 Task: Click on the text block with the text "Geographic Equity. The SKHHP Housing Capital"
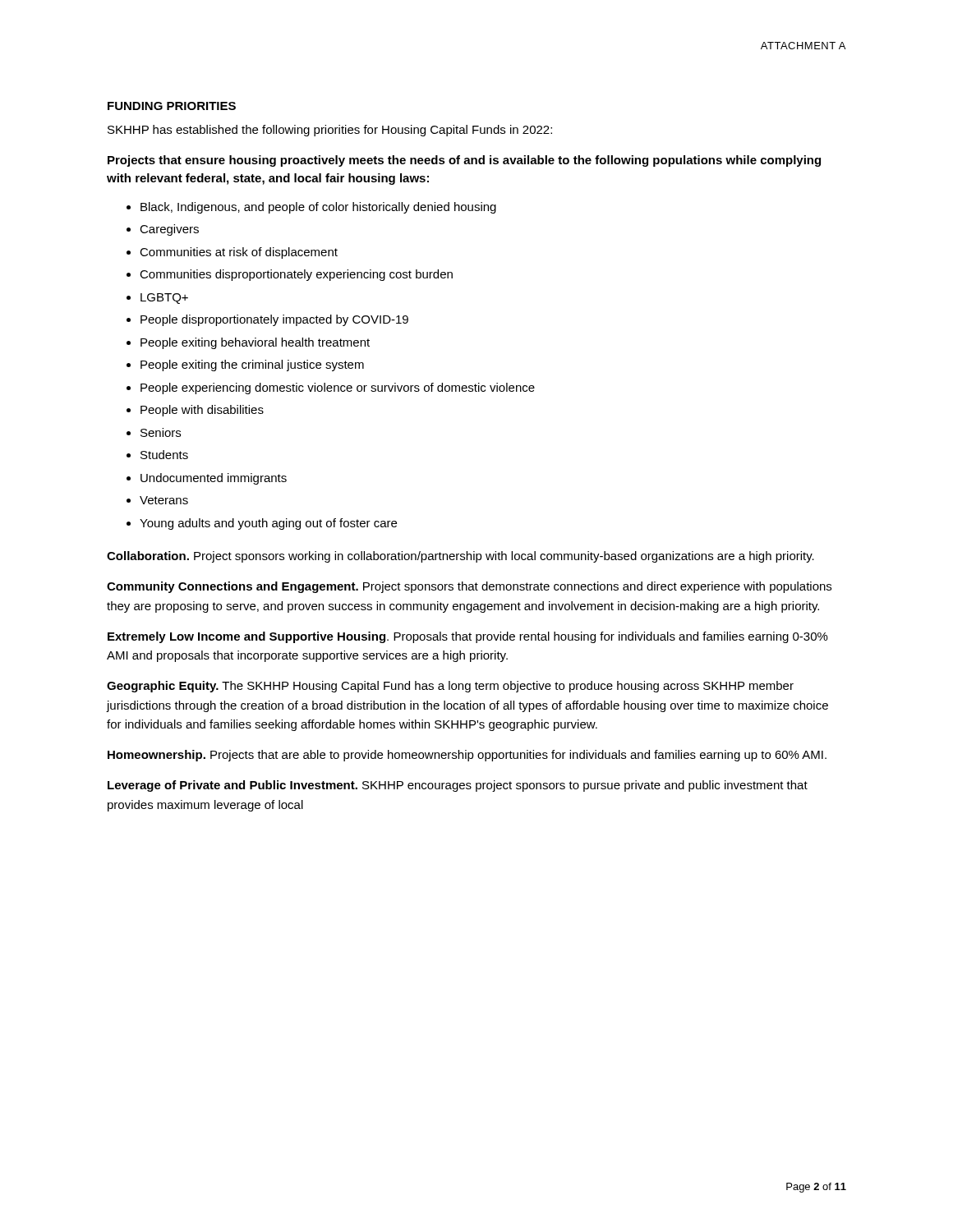[468, 705]
